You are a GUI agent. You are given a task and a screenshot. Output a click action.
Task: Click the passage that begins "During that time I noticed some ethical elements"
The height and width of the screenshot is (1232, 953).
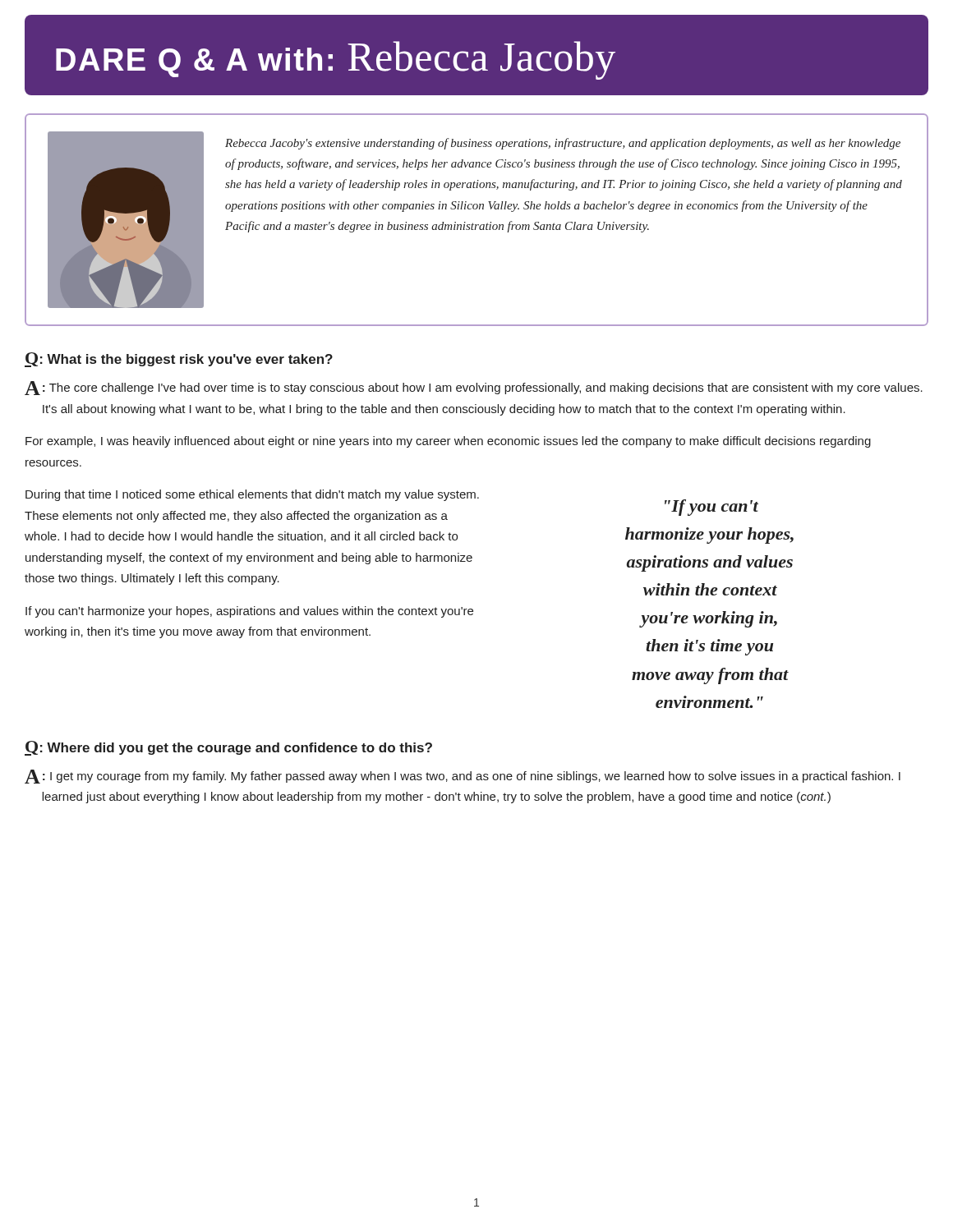pyautogui.click(x=252, y=536)
